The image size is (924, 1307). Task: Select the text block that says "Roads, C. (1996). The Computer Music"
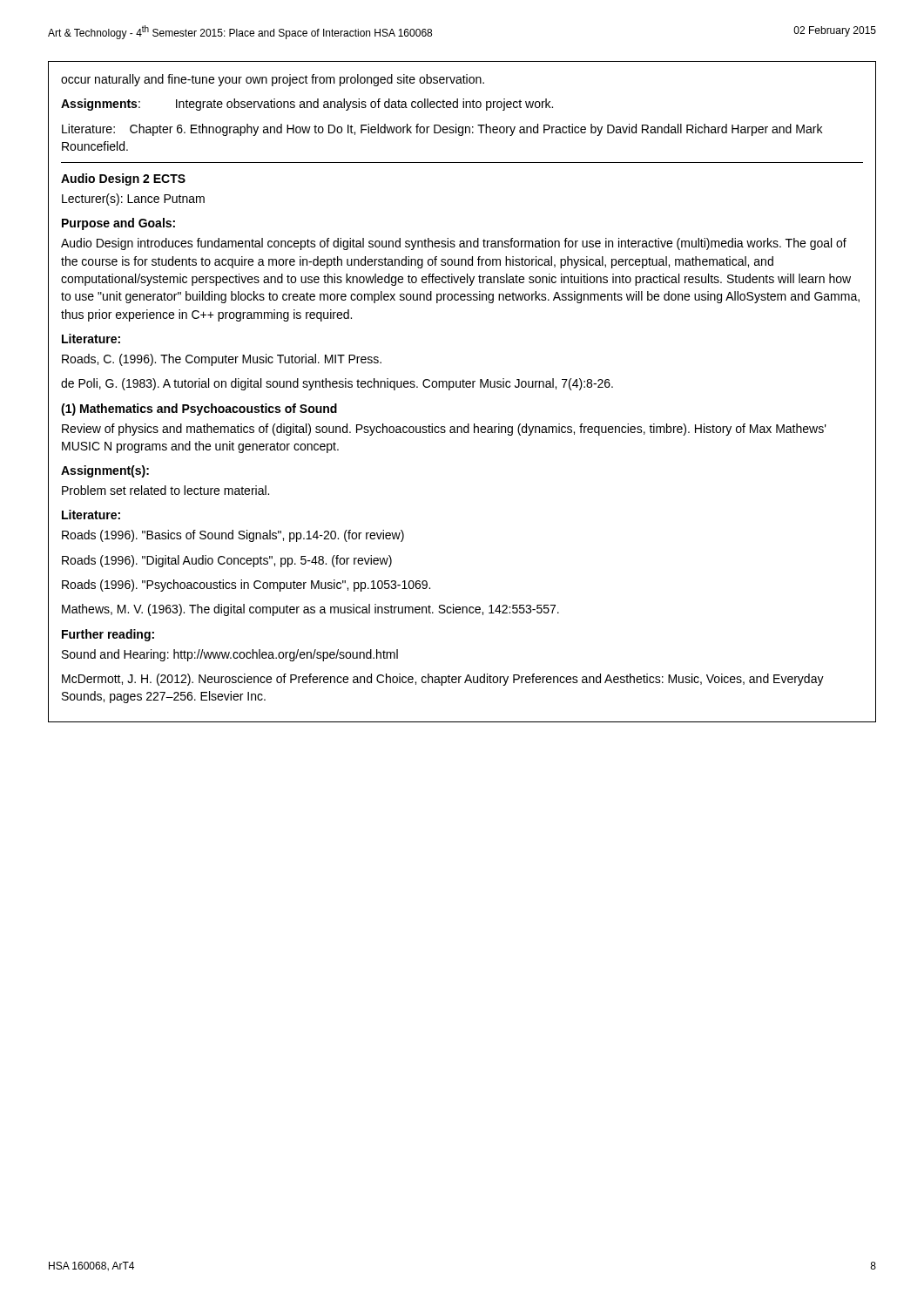tap(222, 359)
